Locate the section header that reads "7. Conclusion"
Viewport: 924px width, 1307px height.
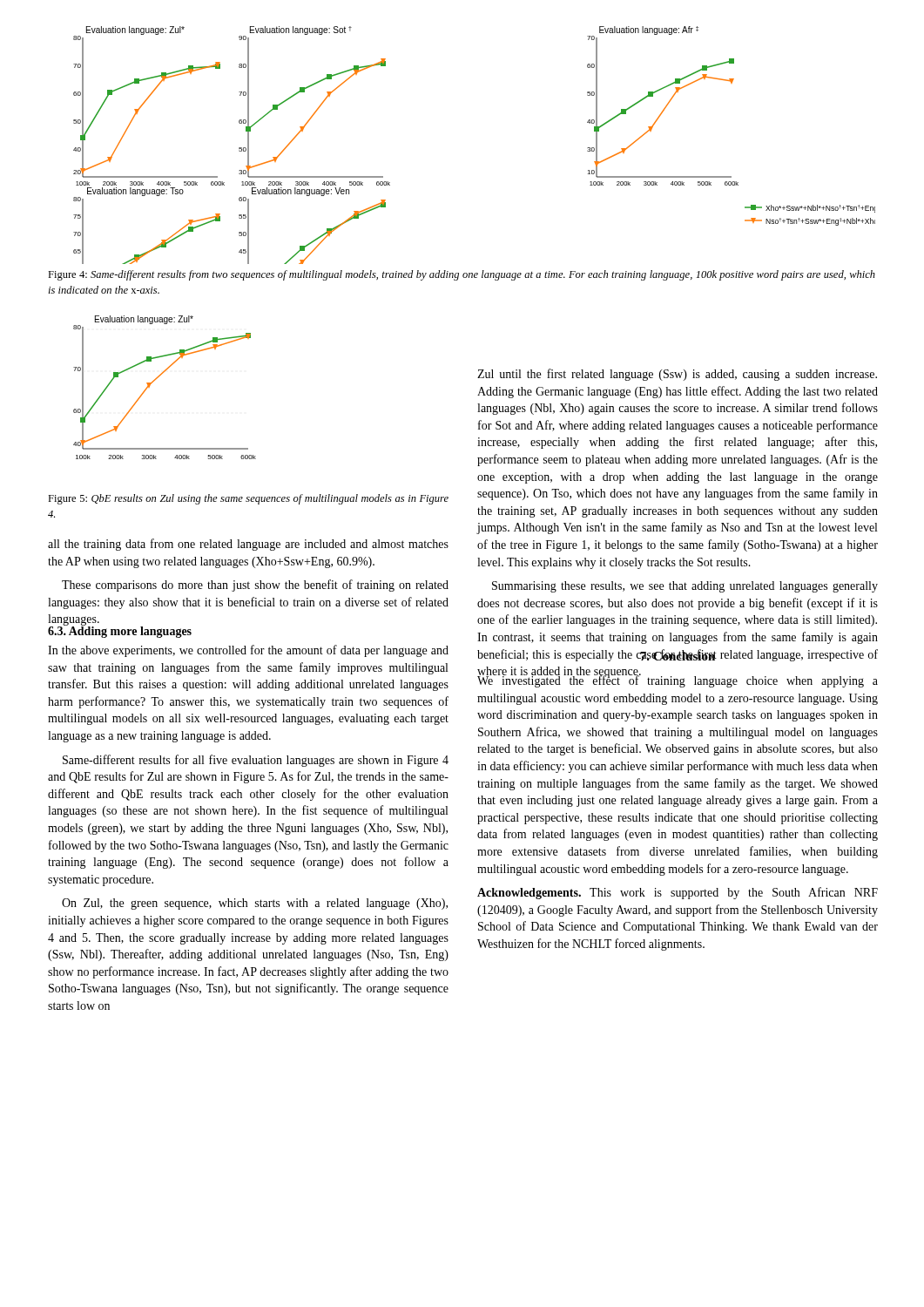tap(678, 657)
